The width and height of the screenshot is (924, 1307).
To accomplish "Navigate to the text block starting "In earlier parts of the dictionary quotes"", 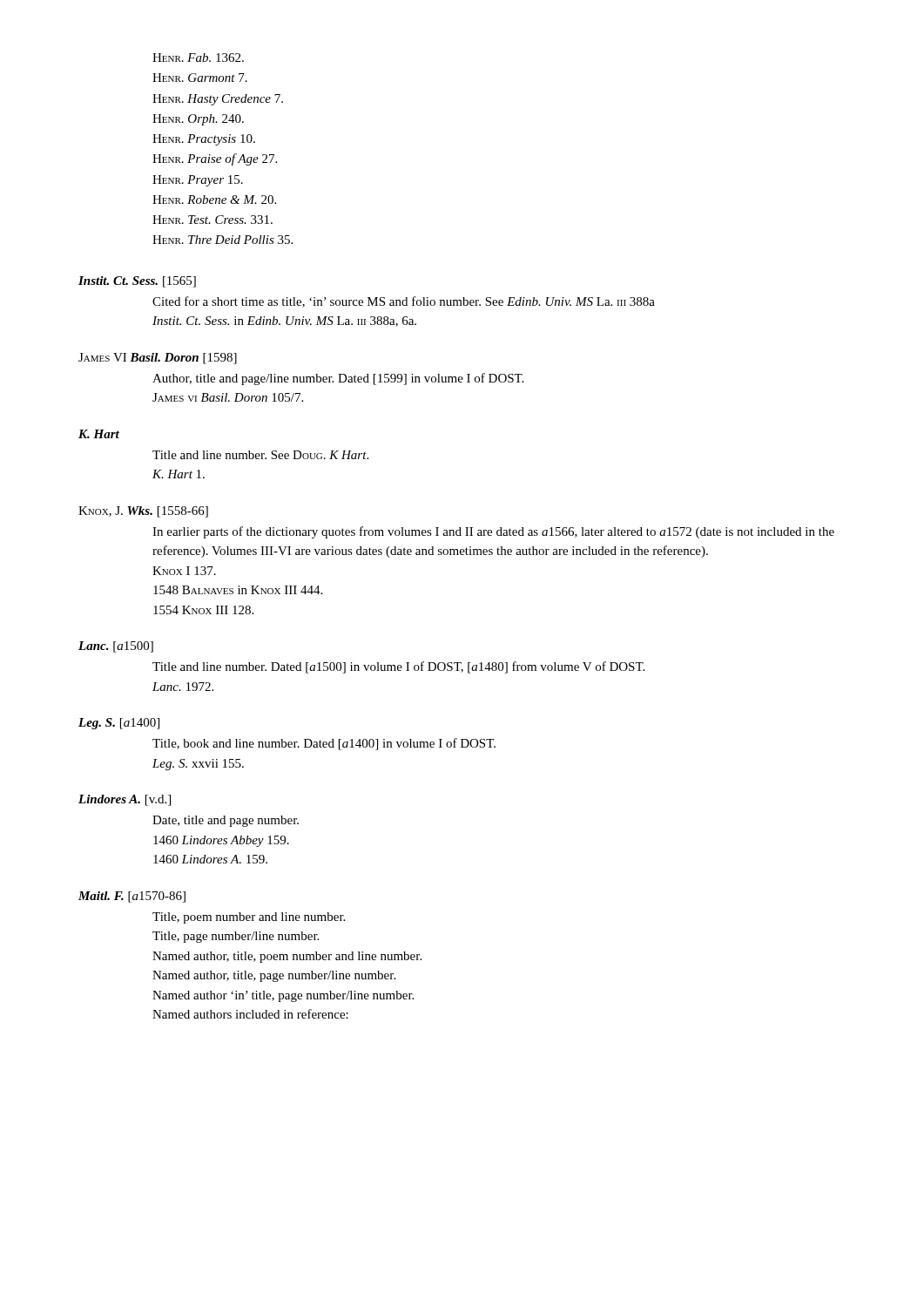I will coord(493,532).
